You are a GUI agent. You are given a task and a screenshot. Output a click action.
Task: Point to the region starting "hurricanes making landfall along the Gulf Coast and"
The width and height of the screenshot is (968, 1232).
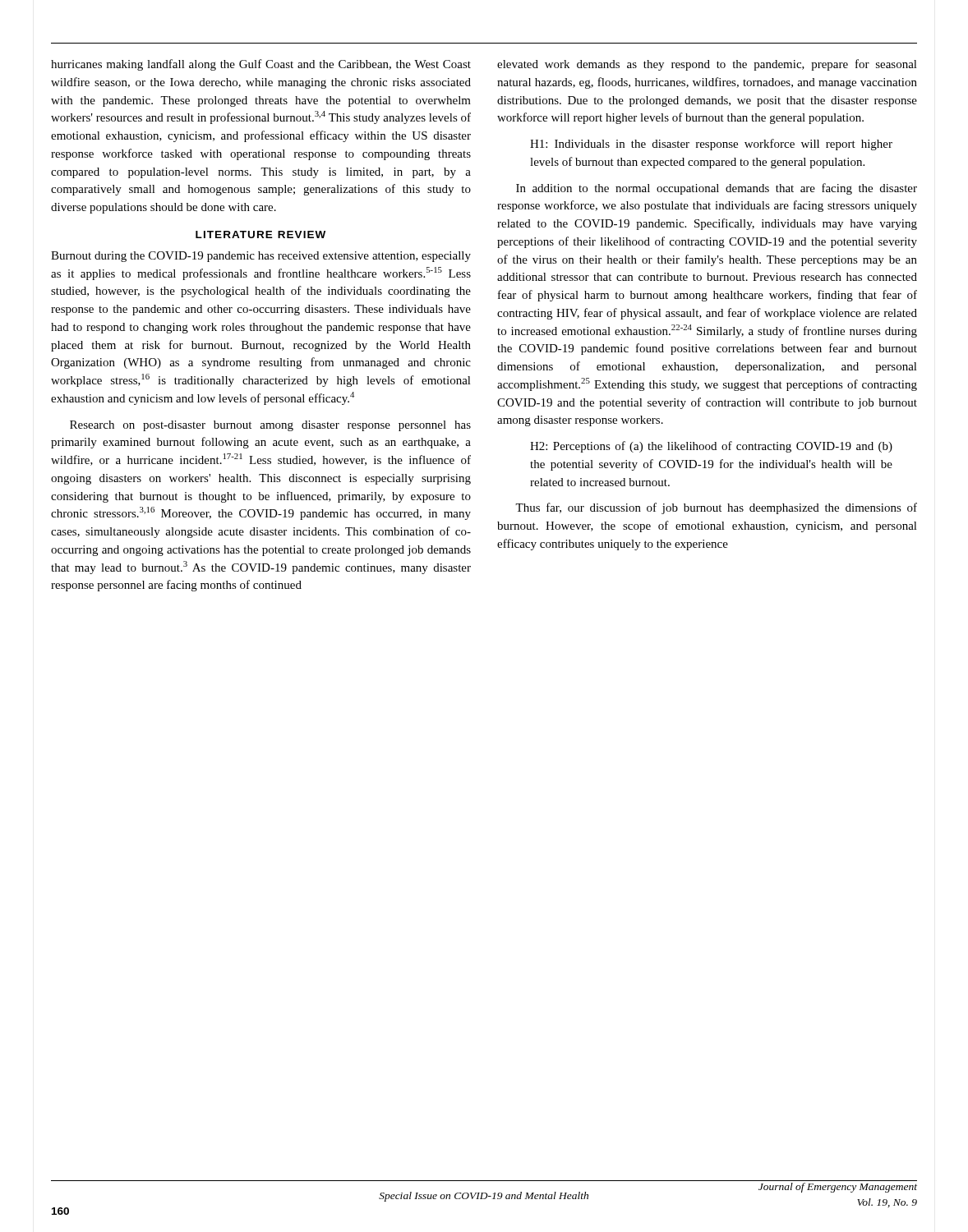[x=261, y=136]
